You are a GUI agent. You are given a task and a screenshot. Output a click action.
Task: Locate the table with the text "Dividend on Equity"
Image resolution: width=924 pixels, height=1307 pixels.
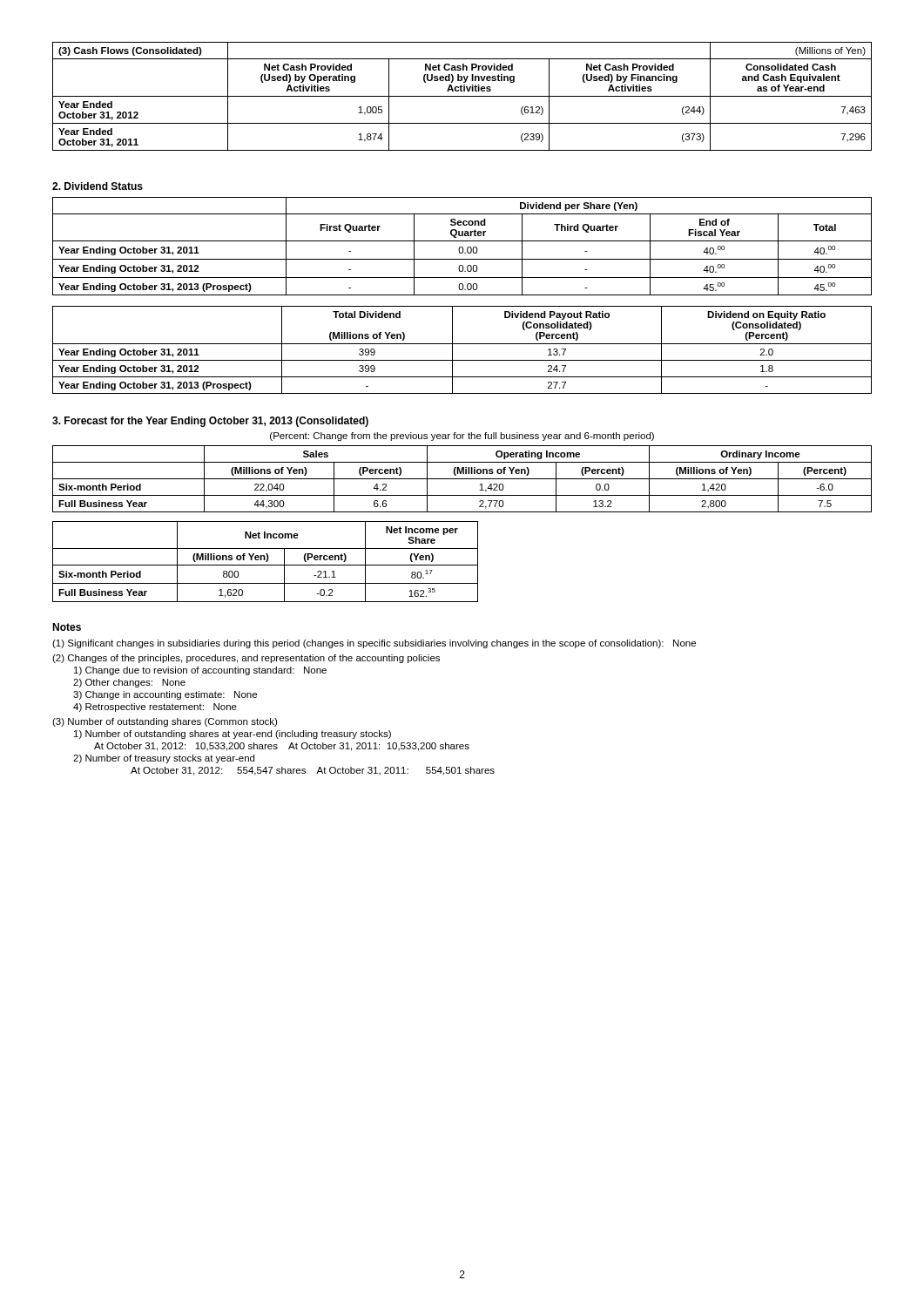pyautogui.click(x=462, y=350)
